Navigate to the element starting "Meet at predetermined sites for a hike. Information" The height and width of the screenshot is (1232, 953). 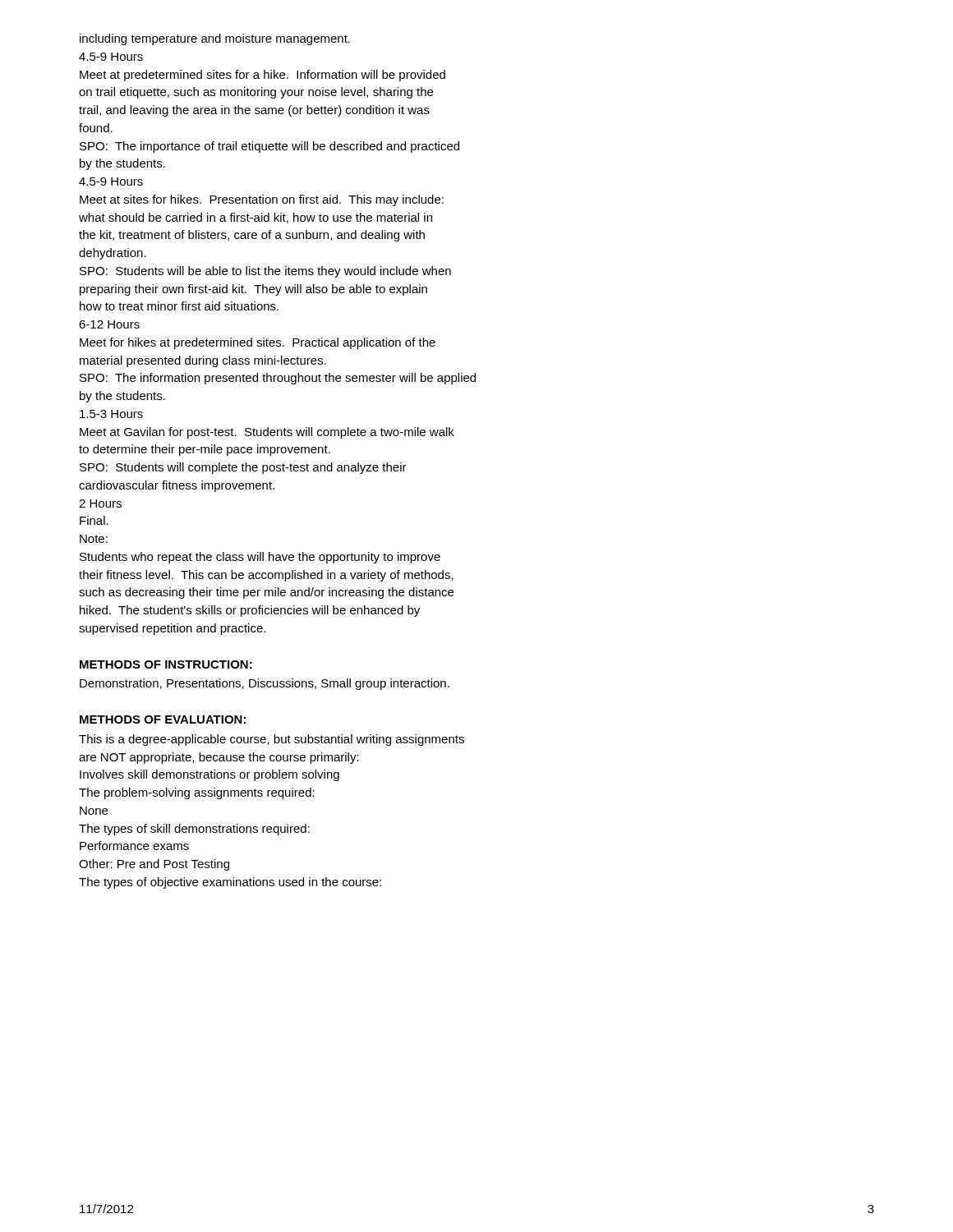coord(262,101)
